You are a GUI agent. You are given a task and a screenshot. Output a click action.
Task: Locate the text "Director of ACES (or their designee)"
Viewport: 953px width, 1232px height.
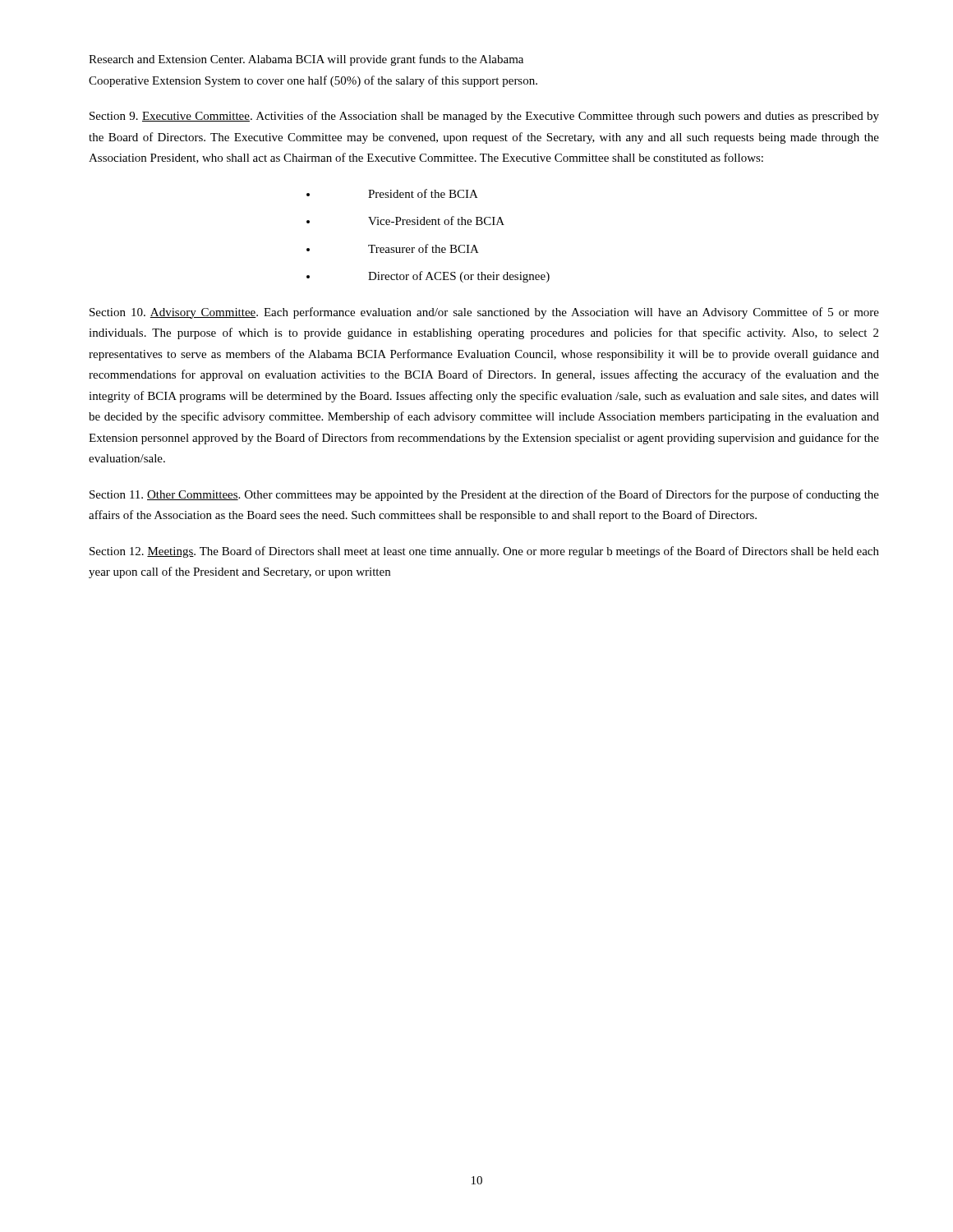tap(459, 276)
